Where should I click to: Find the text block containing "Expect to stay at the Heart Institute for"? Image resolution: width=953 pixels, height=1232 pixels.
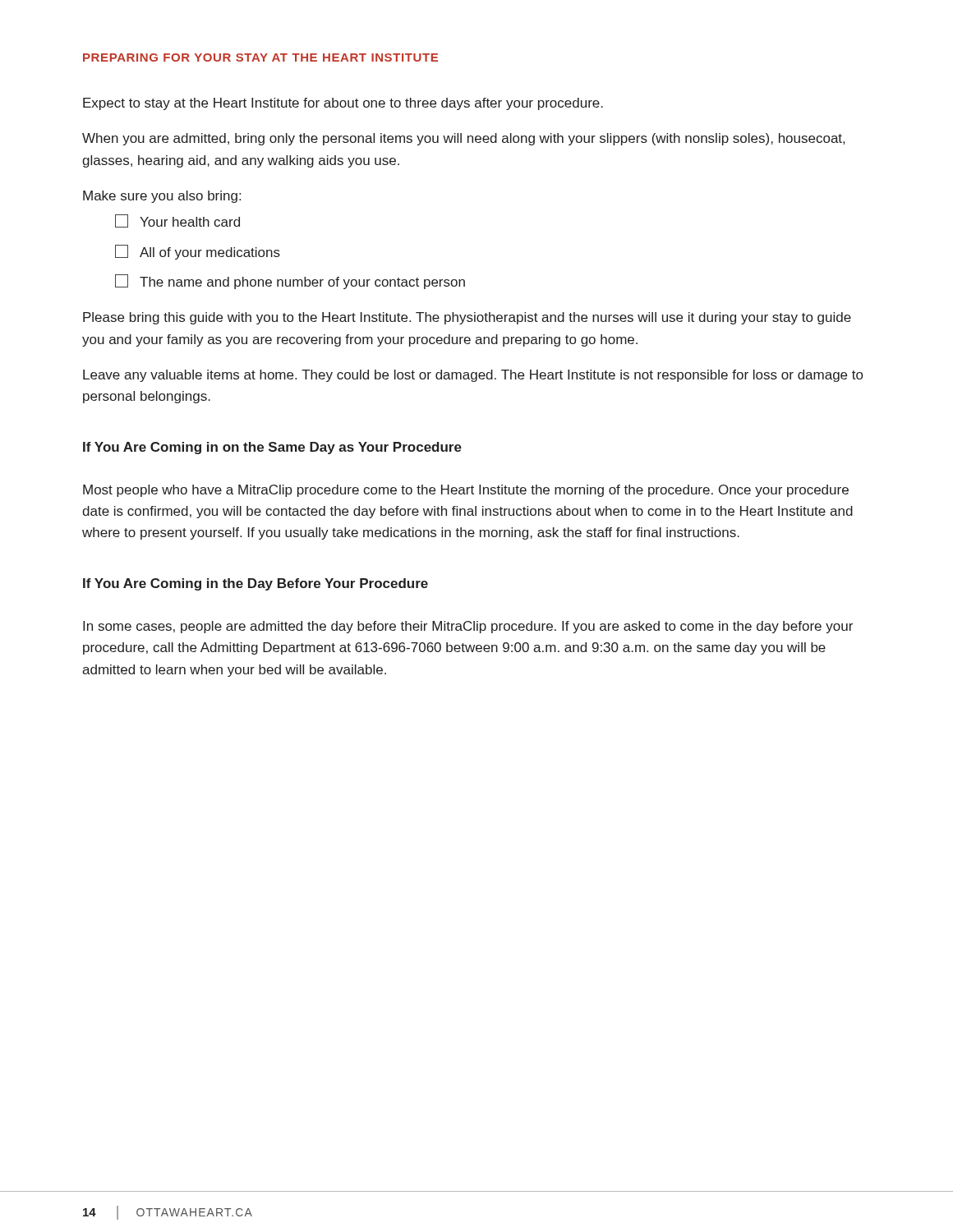tap(476, 104)
